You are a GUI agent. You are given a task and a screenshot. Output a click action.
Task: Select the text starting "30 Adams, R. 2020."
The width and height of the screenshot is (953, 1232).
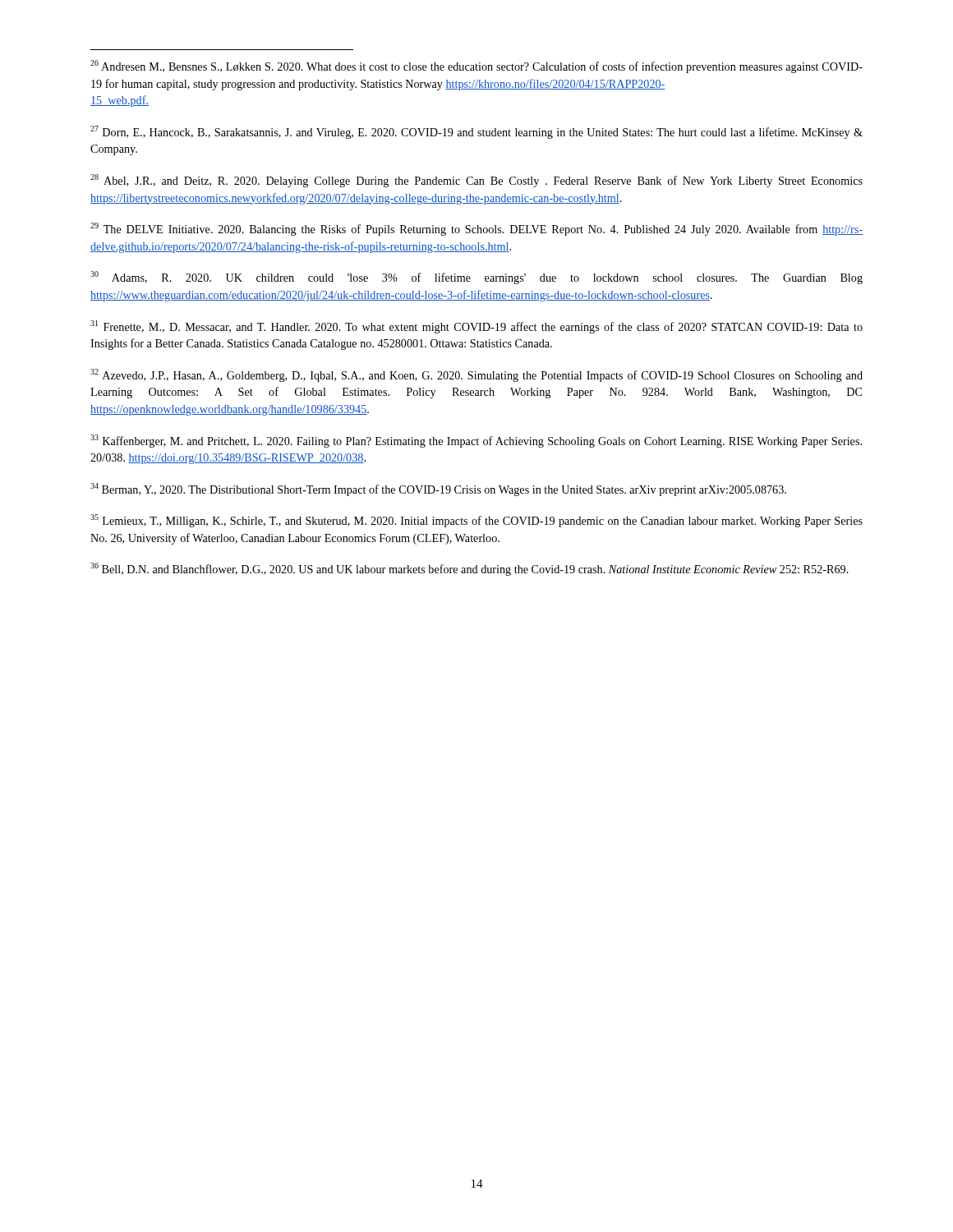point(476,286)
